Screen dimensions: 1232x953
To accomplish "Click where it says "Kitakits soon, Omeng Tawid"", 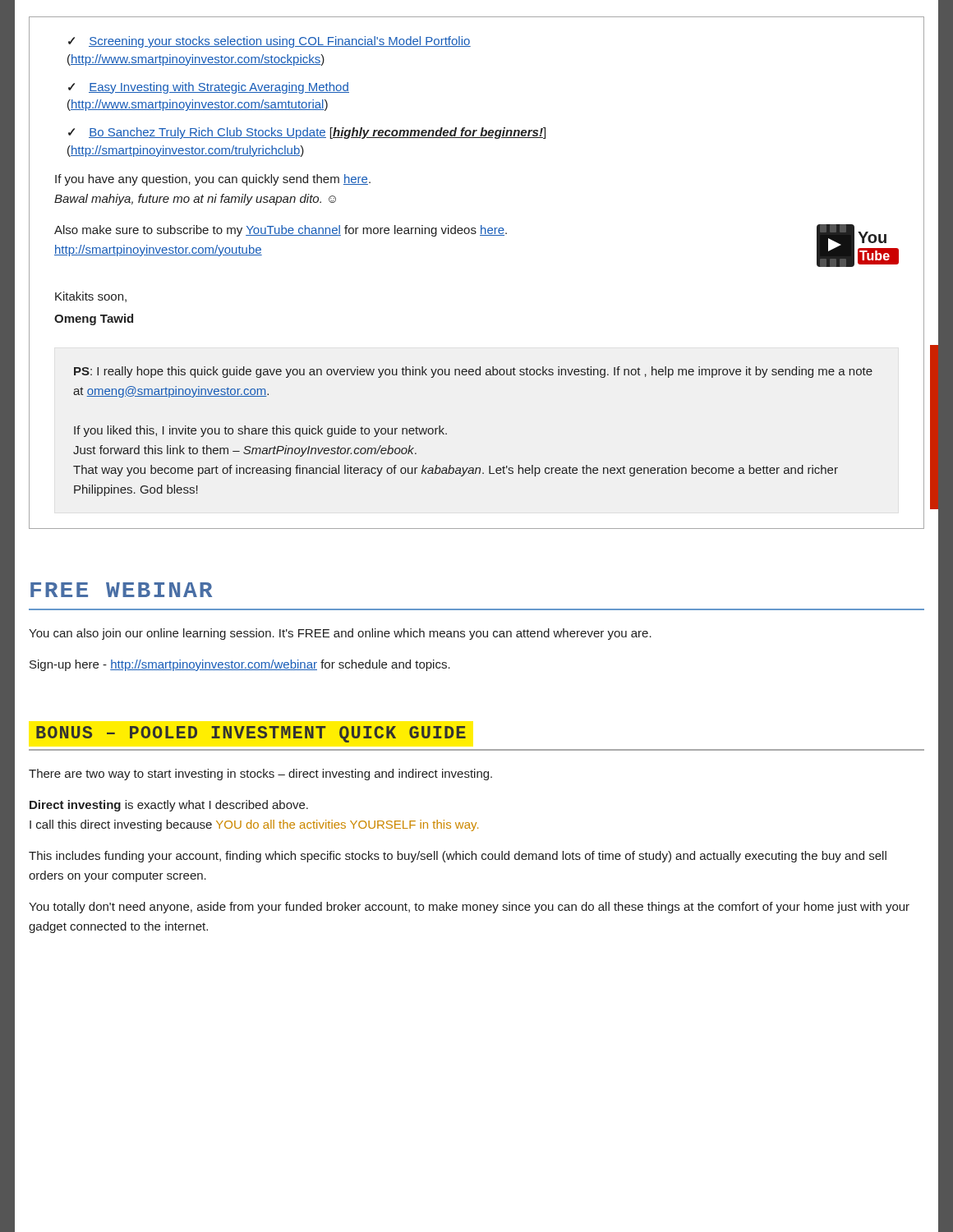I will pyautogui.click(x=94, y=307).
